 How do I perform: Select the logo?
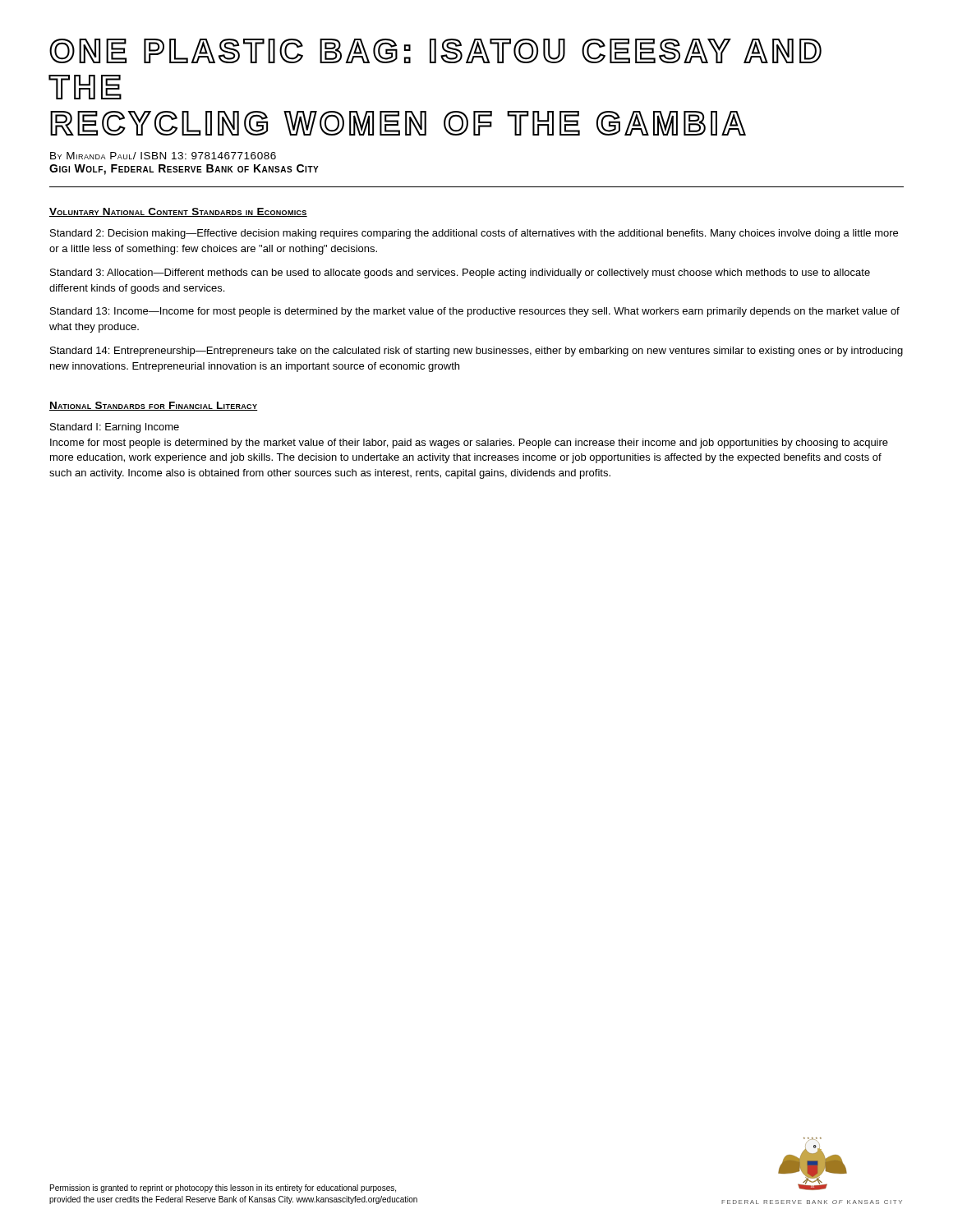point(813,1170)
